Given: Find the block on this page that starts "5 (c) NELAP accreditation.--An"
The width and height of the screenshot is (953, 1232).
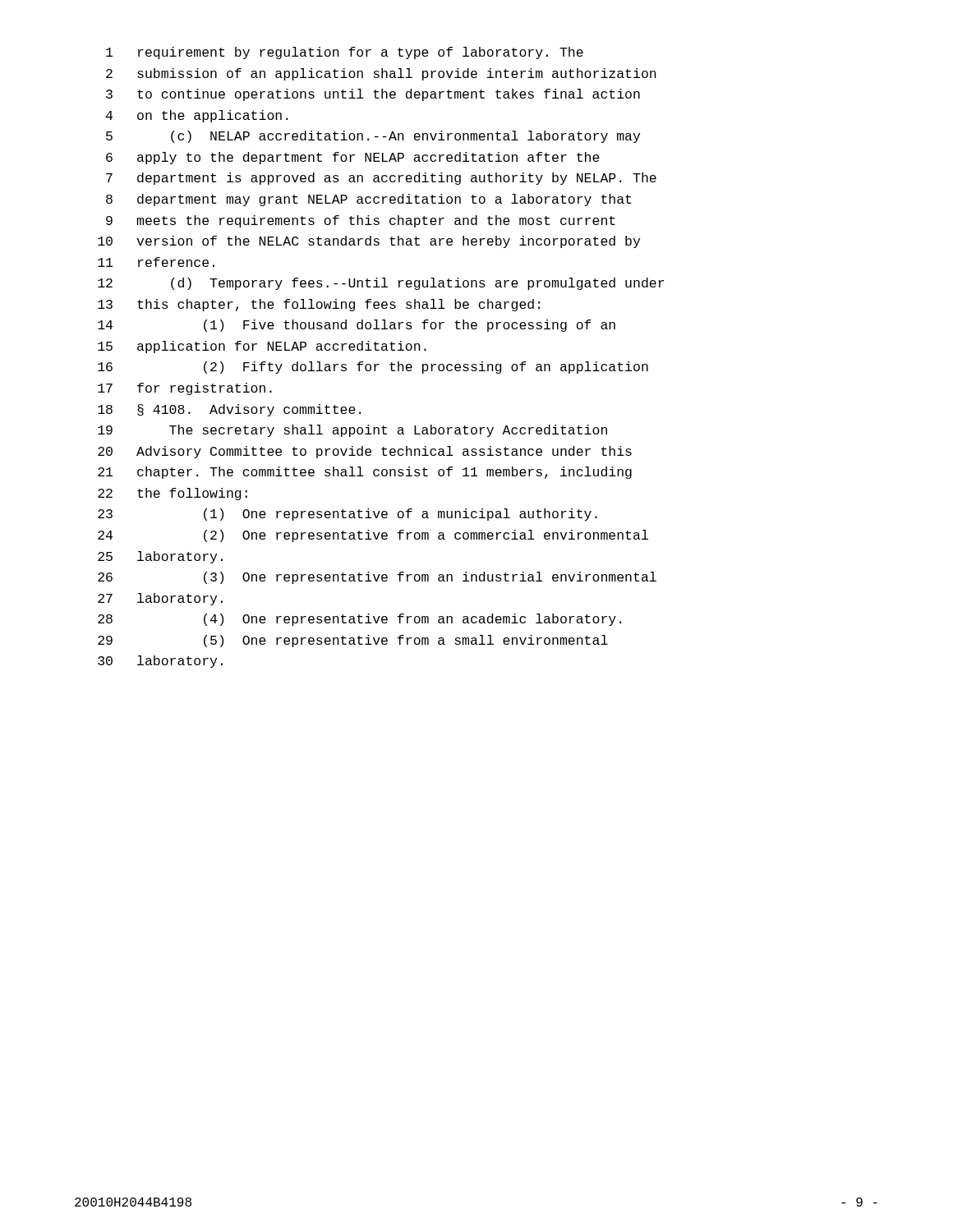Looking at the screenshot, I should pos(476,137).
